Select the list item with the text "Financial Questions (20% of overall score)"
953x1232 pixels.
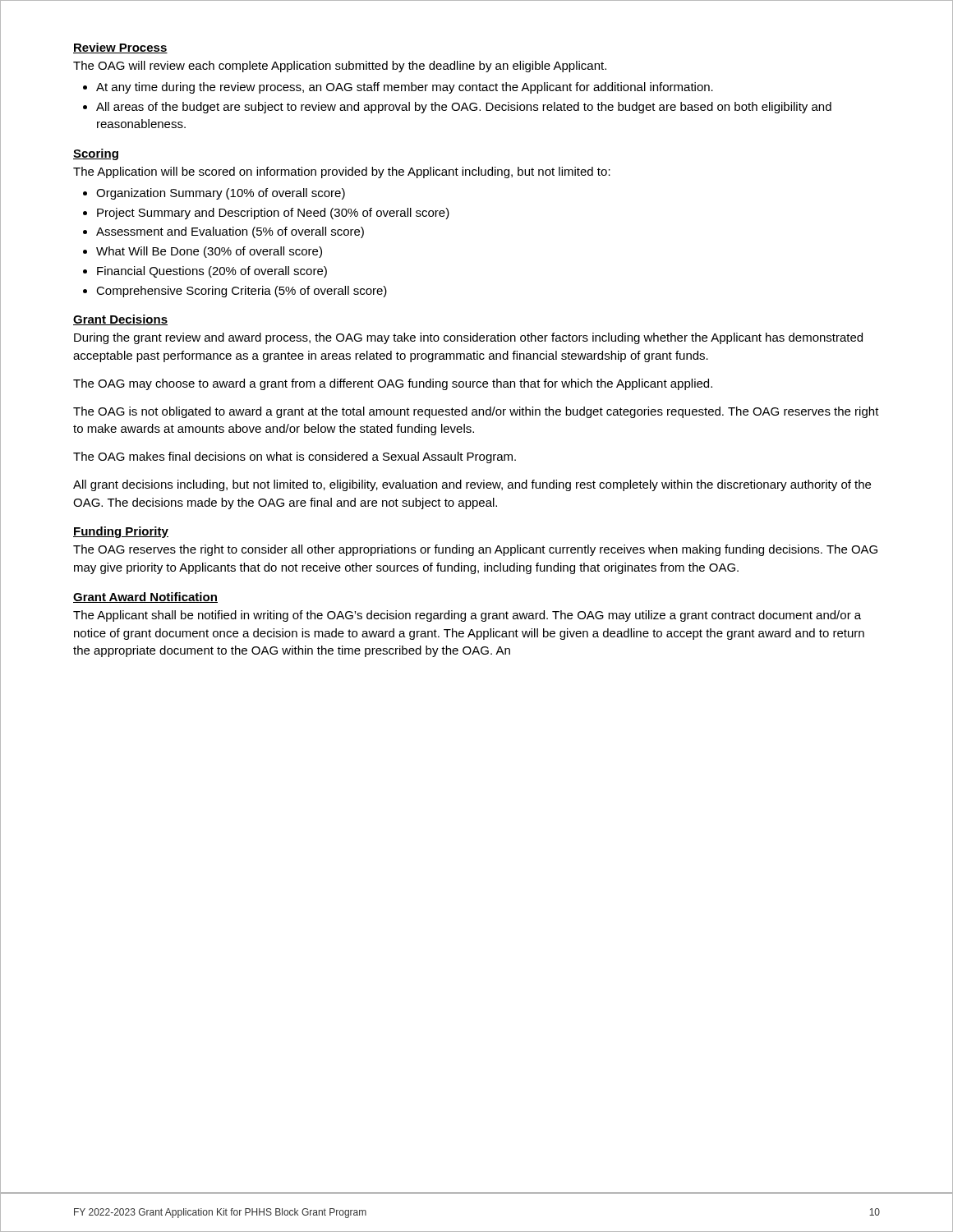pos(212,270)
